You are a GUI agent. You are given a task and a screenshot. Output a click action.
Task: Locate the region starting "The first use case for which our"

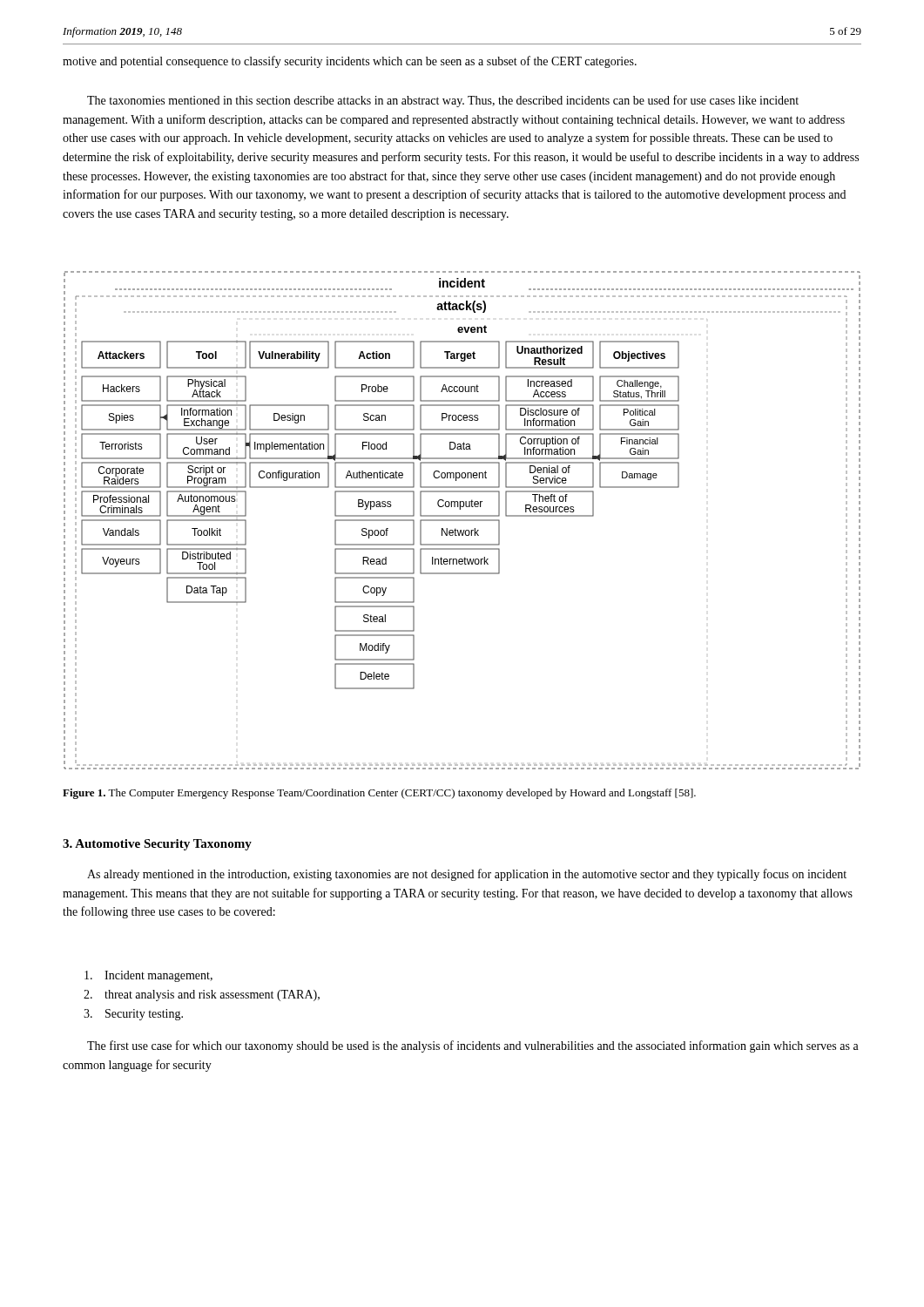point(461,1055)
